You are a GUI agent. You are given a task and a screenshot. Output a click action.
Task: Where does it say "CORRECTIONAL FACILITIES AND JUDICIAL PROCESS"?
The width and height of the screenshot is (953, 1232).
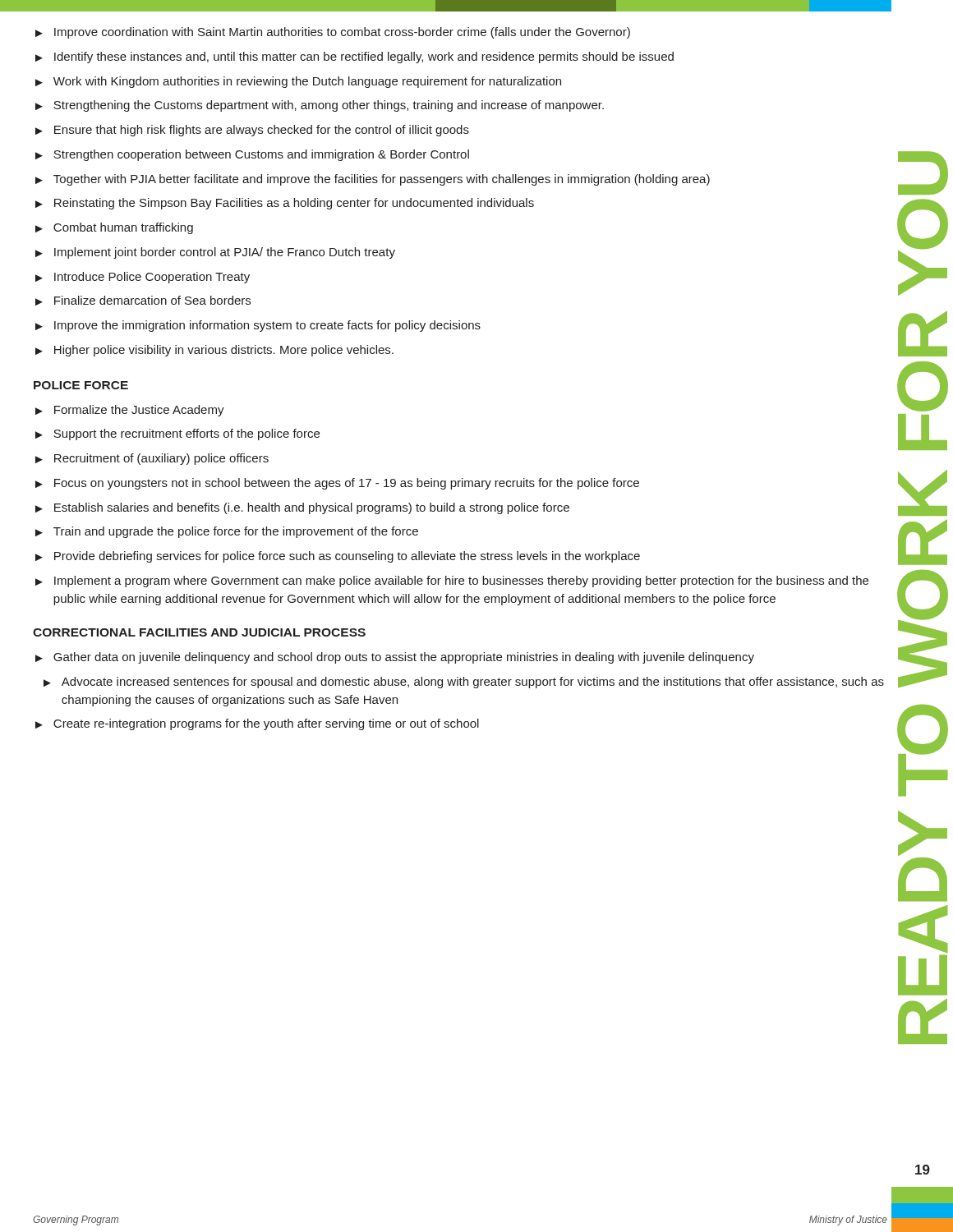pos(199,632)
